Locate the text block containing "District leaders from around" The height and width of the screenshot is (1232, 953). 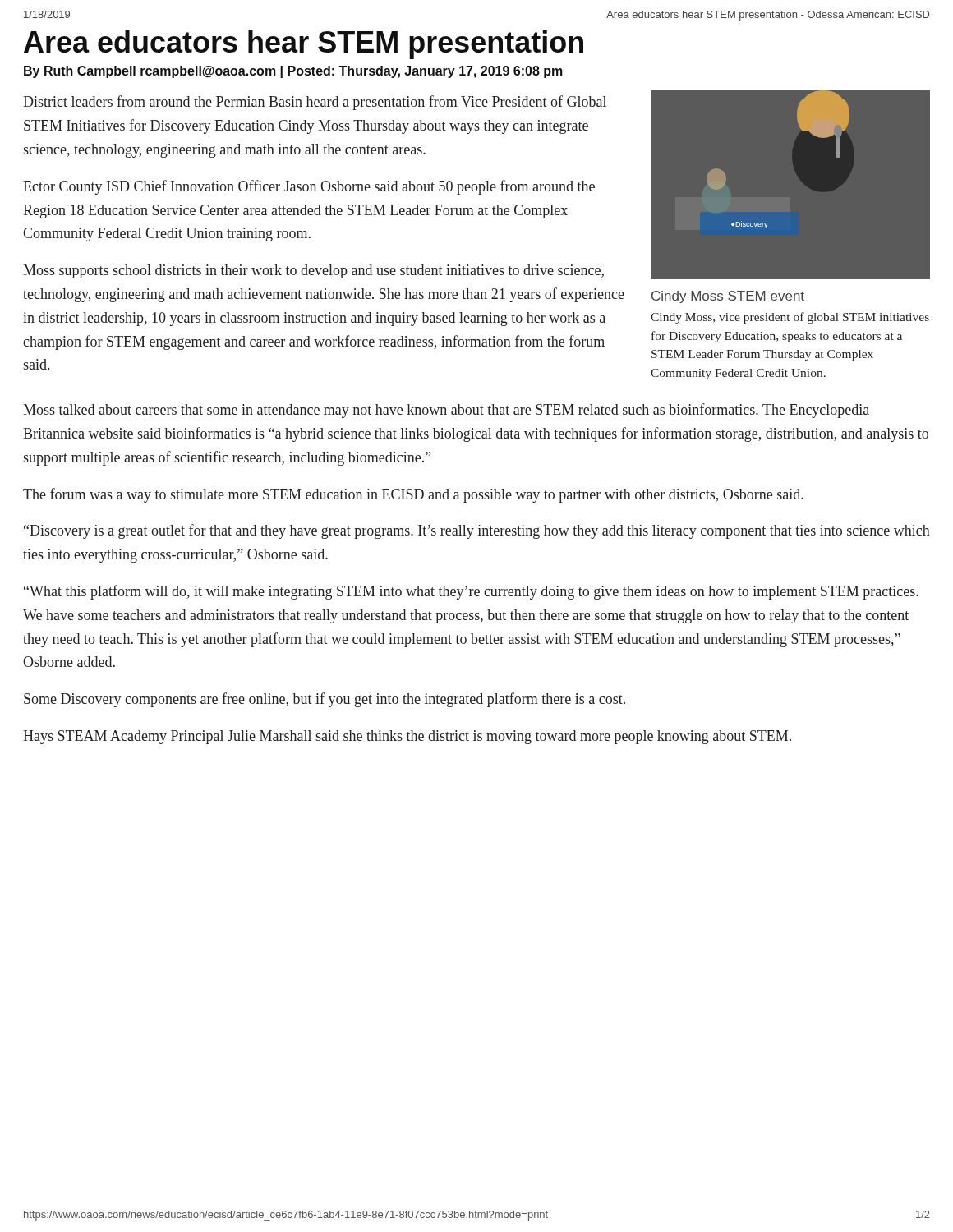[x=315, y=126]
